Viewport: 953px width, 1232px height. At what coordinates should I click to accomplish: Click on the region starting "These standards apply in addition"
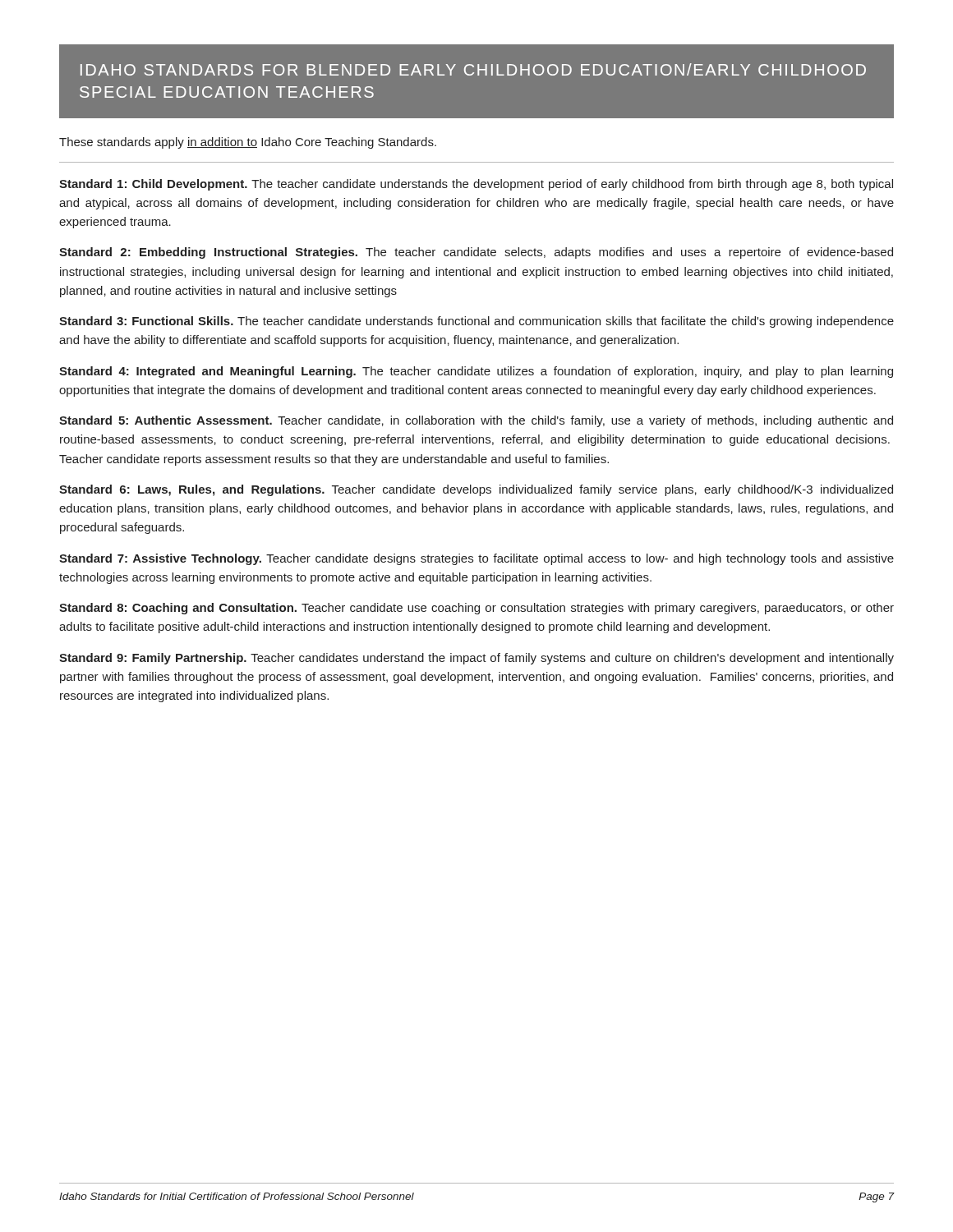248,142
